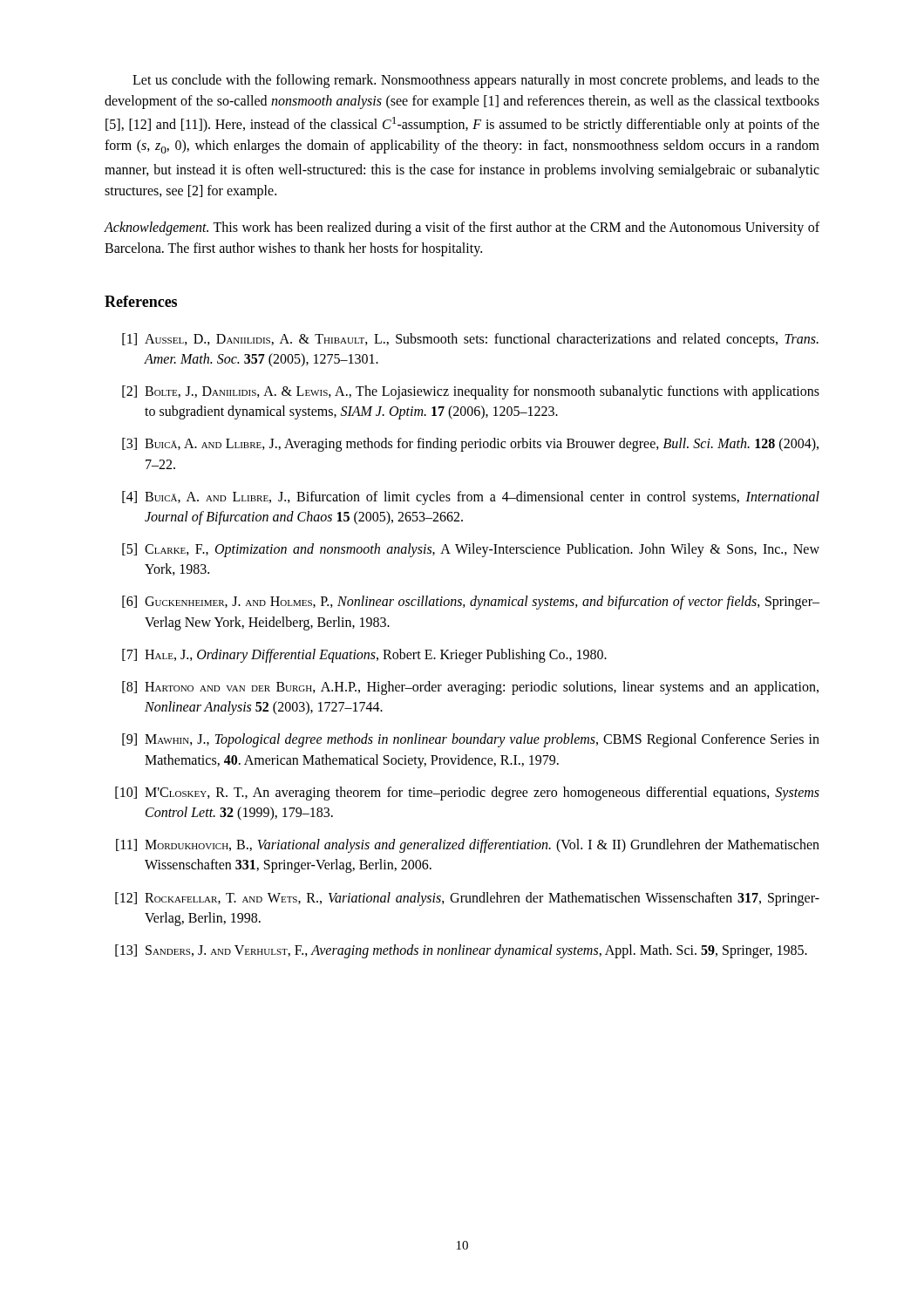This screenshot has width=924, height=1308.
Task: Click the passage that begins "[12] Rockafellar, T. and Wets, R., Variational"
Action: pyautogui.click(x=462, y=908)
